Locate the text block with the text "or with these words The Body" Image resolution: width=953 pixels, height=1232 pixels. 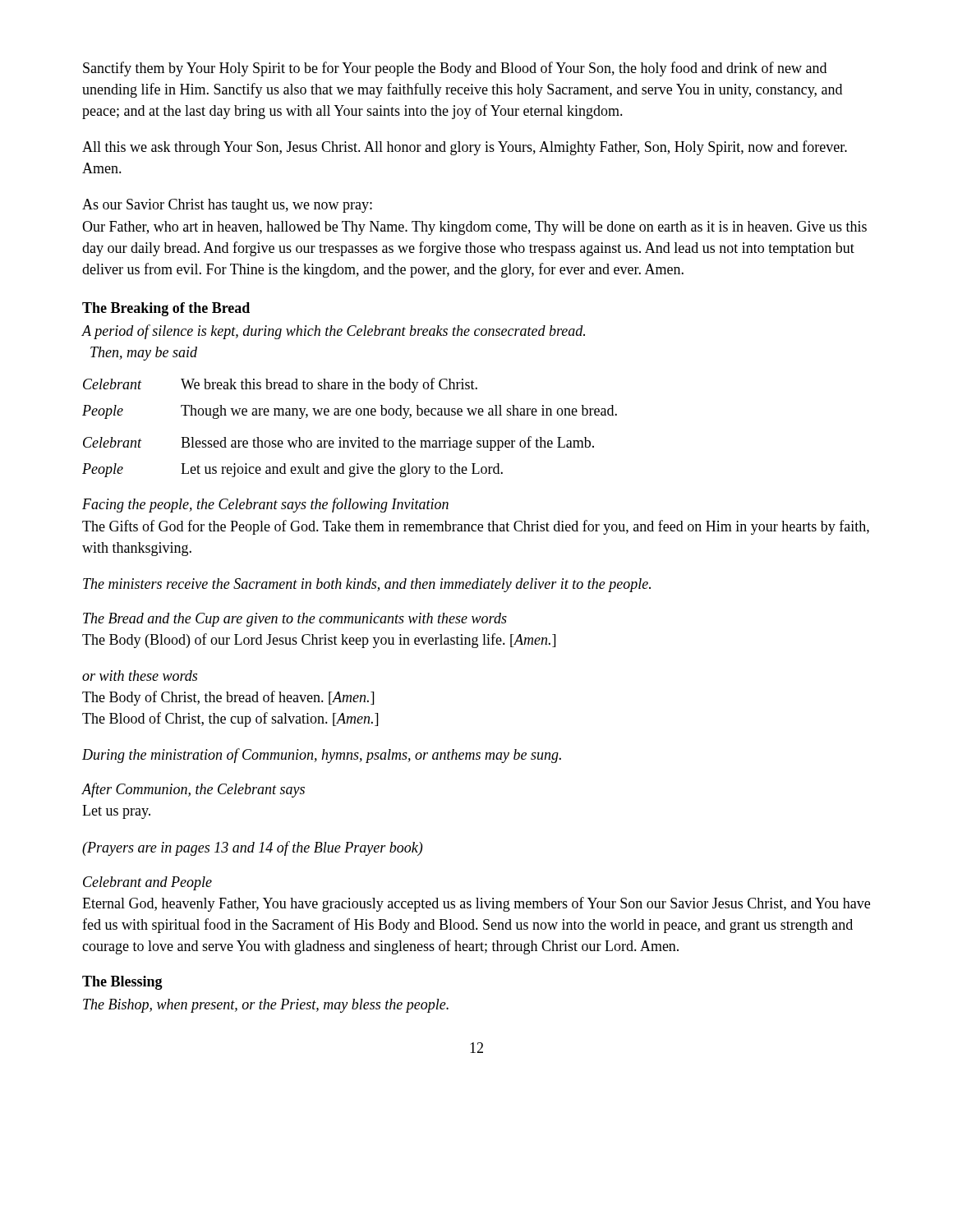coord(231,697)
